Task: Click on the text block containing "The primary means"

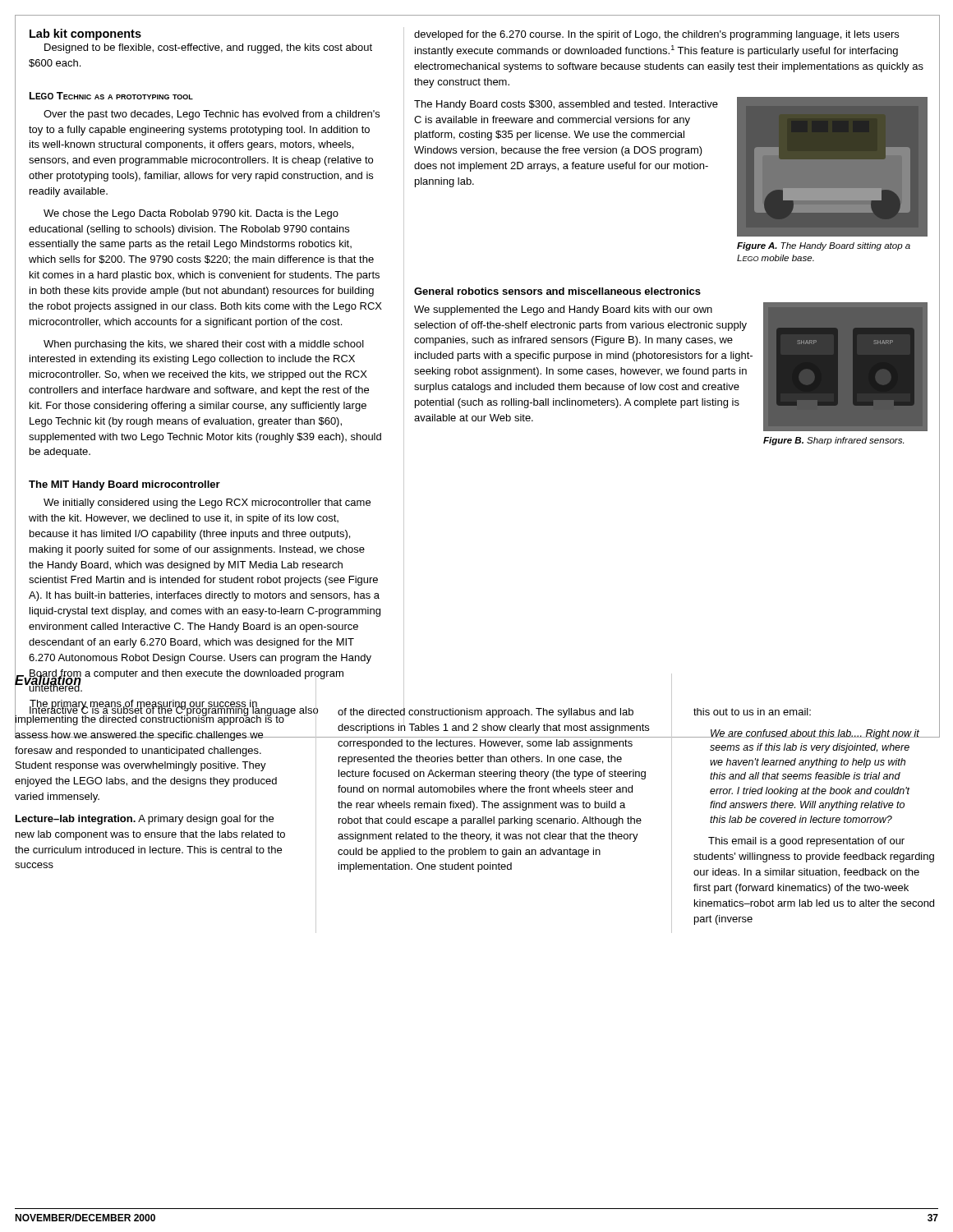Action: pos(154,751)
